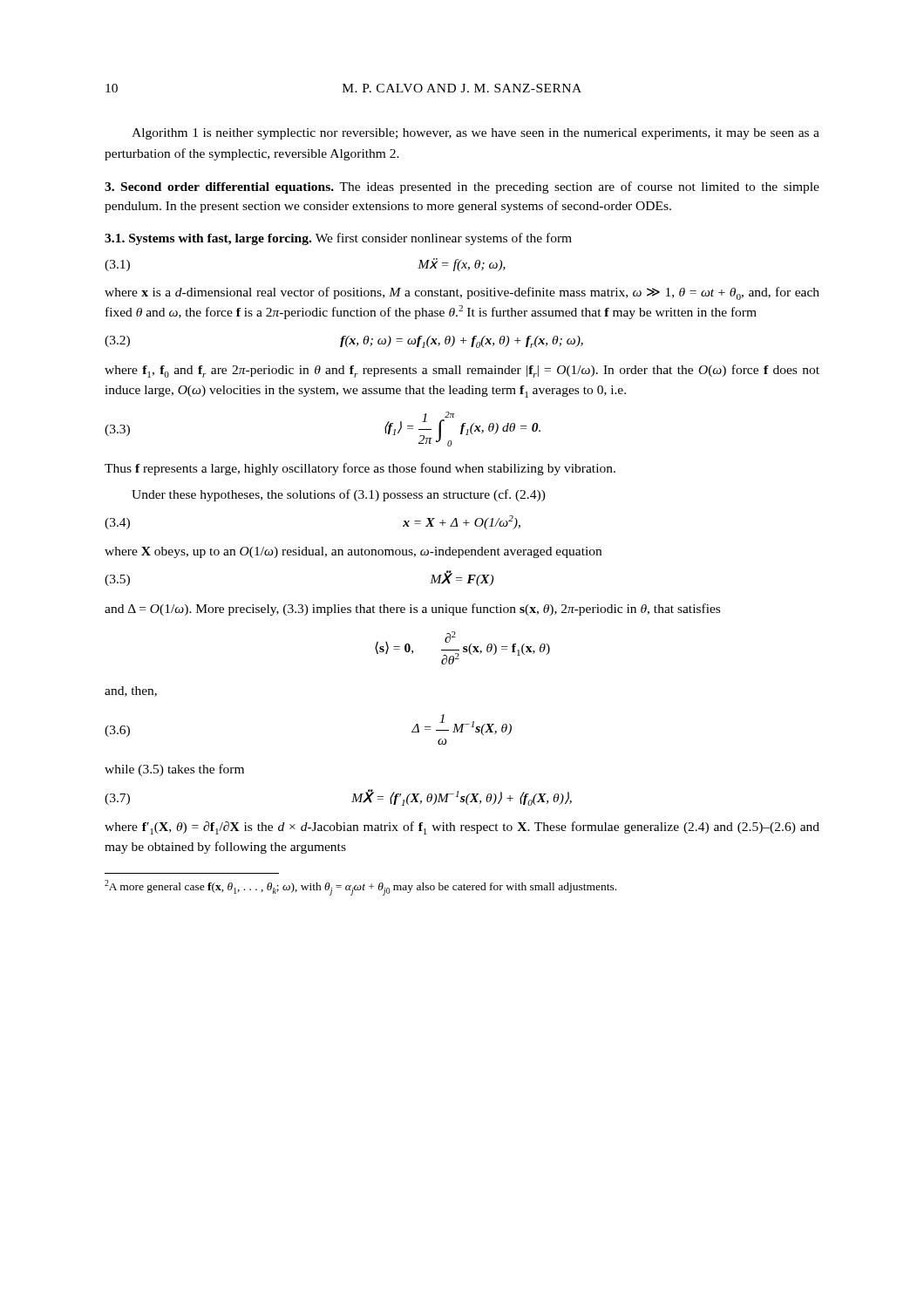Point to the passage starting "where x is a d-dimensional real vector"

[462, 302]
